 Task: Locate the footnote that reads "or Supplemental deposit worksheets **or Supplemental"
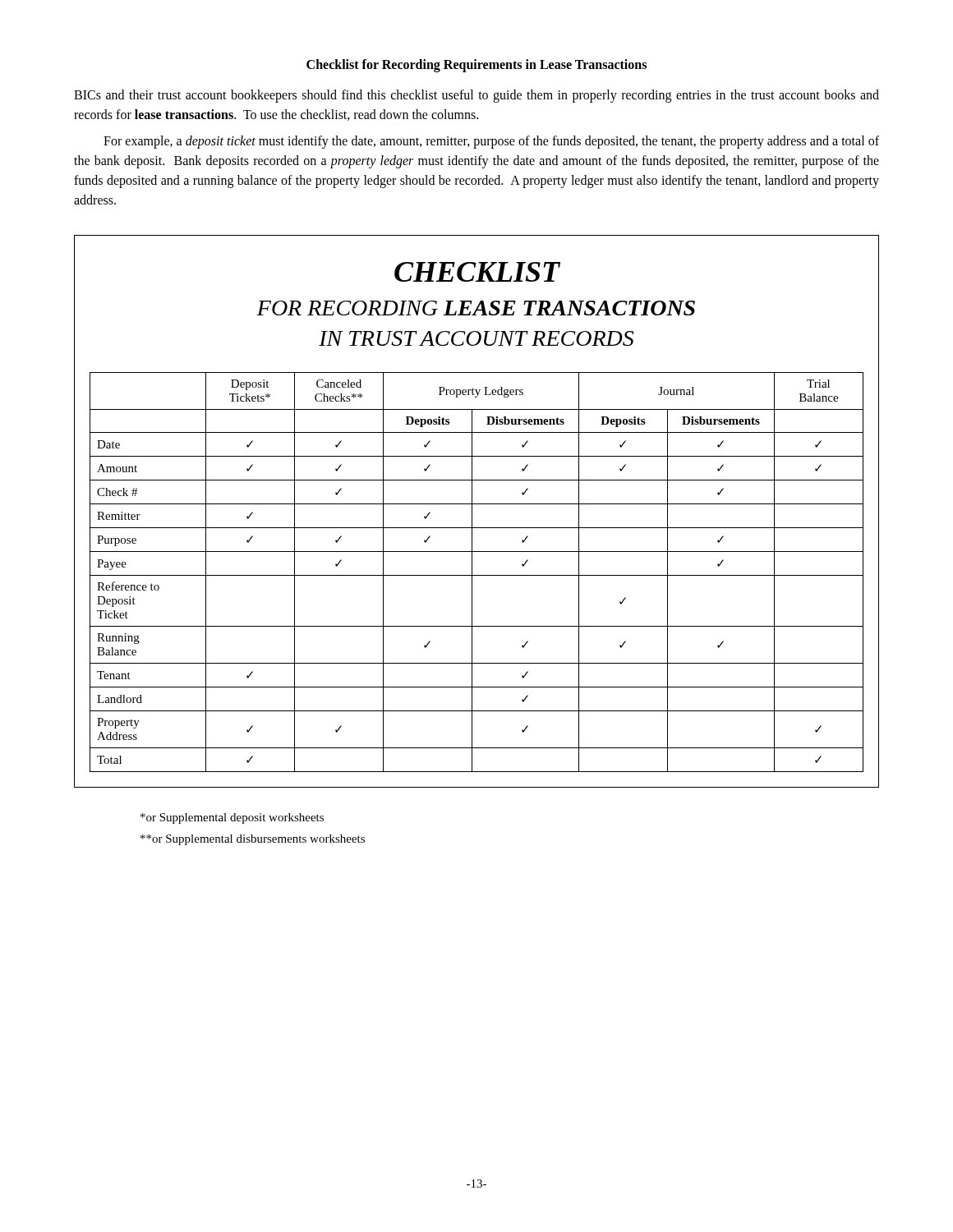point(252,828)
